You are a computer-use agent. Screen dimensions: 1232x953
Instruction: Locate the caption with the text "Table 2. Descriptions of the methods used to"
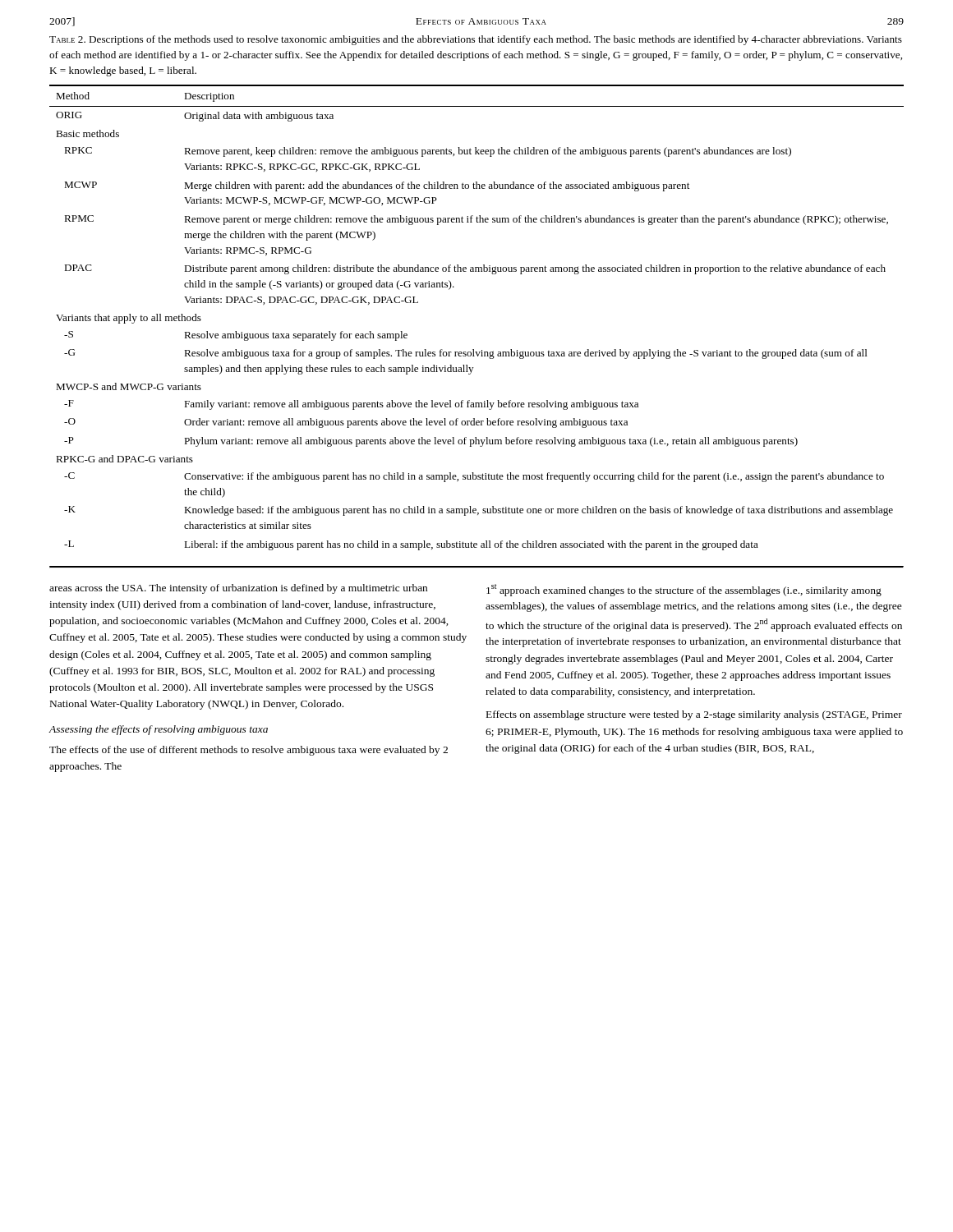[476, 55]
